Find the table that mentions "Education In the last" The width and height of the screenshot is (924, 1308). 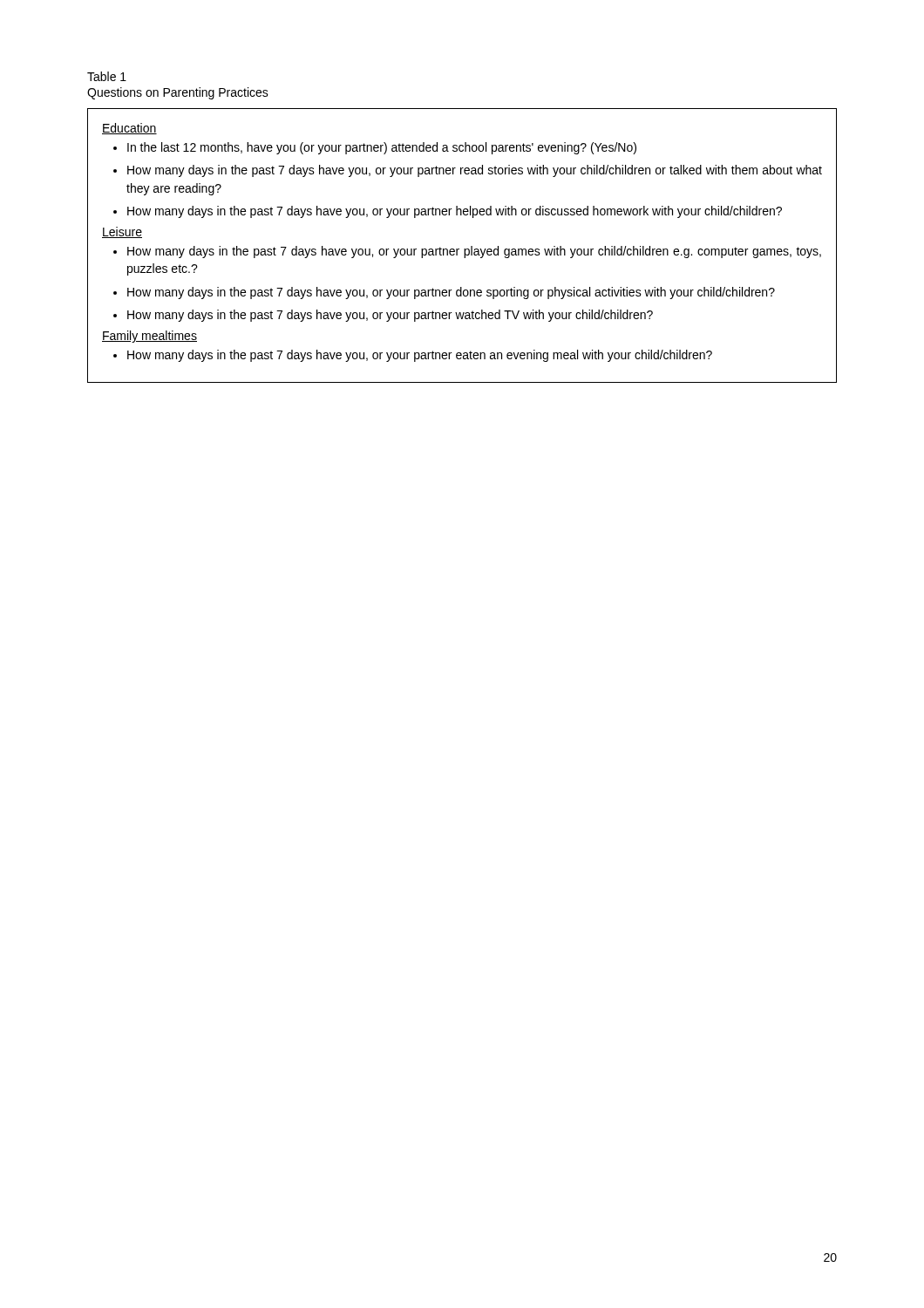coord(462,245)
